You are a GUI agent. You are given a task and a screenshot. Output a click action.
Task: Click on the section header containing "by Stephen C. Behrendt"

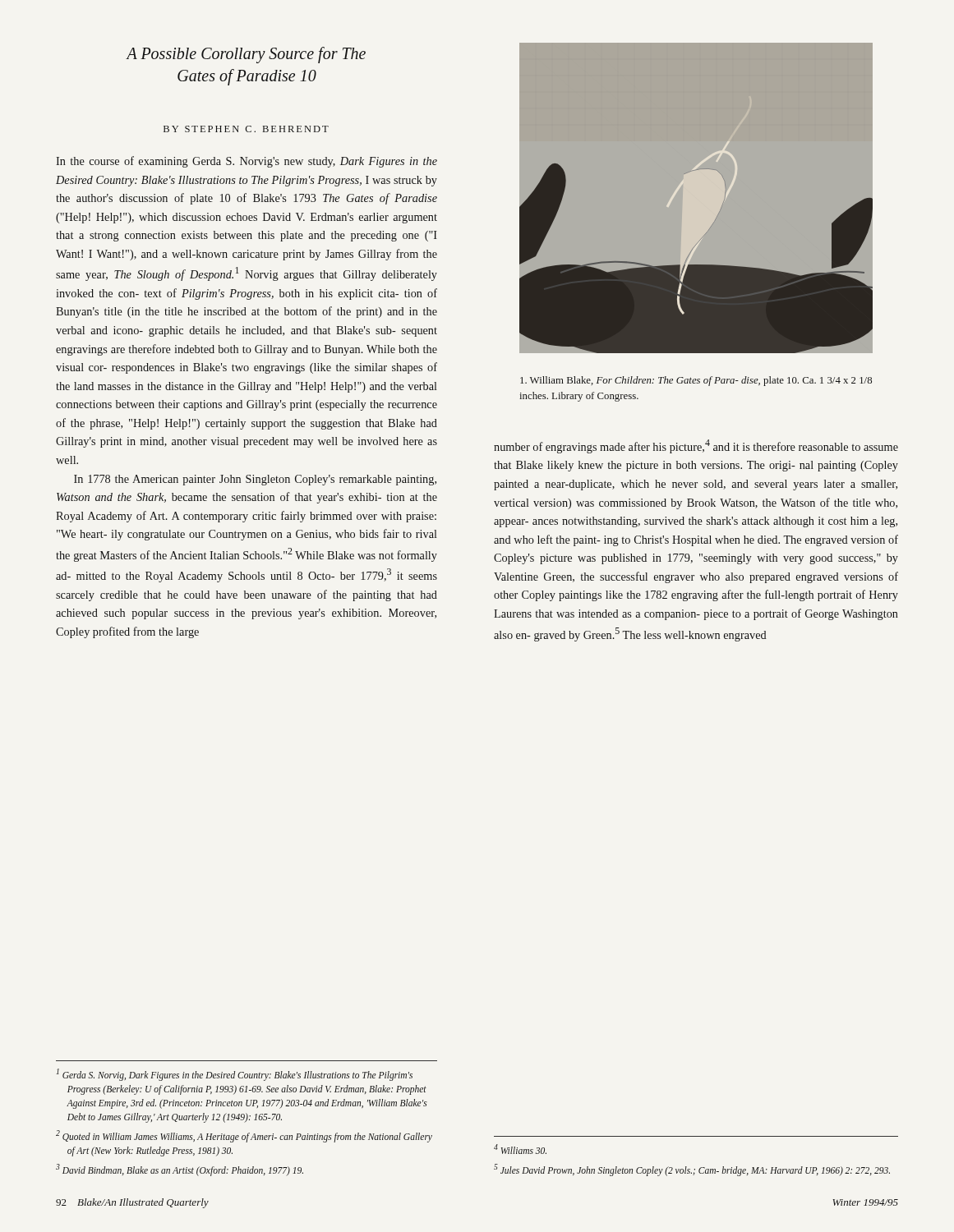[247, 129]
